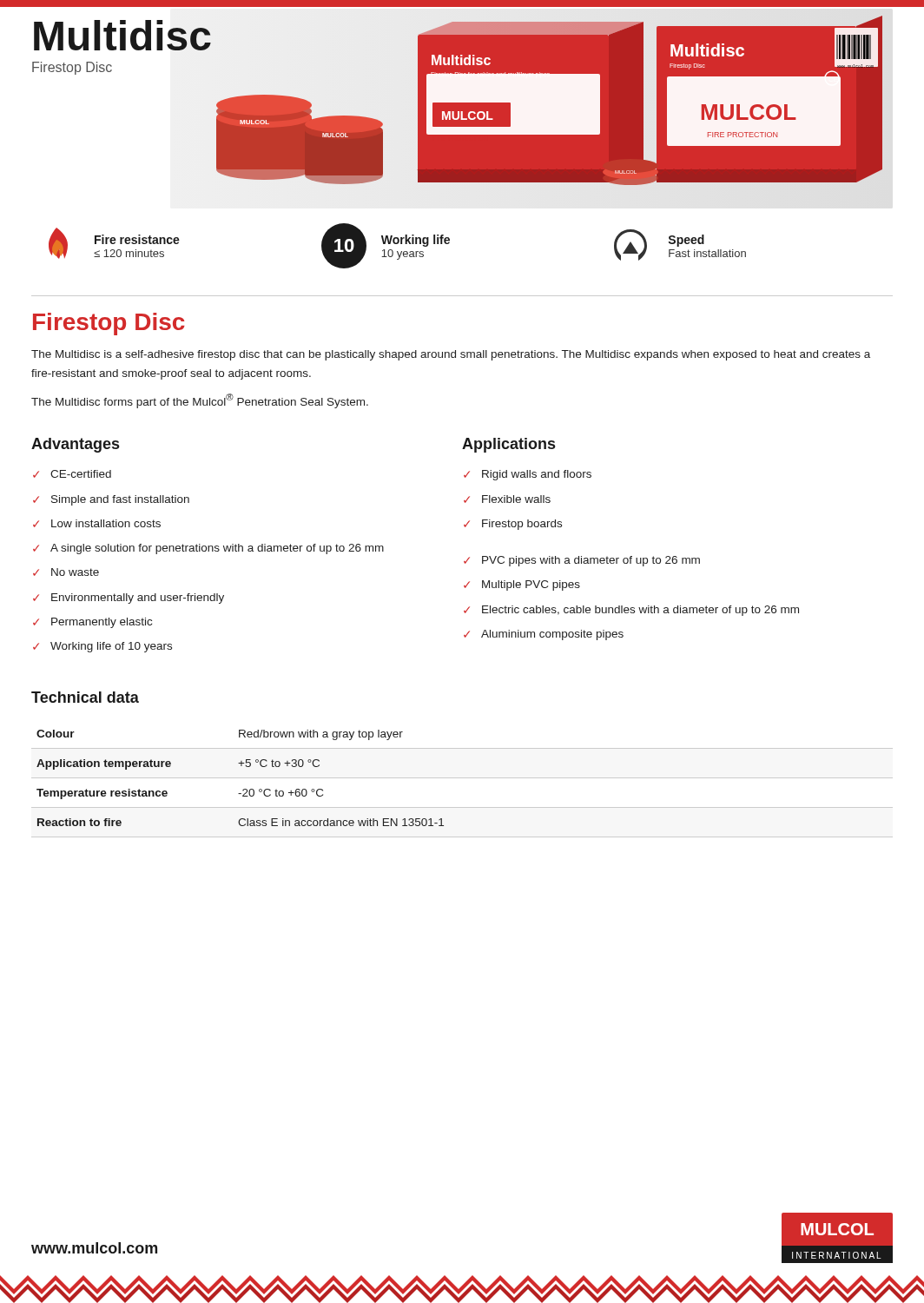Point to the passage starting "✓PVC pipes with"
The width and height of the screenshot is (924, 1303).
[581, 561]
